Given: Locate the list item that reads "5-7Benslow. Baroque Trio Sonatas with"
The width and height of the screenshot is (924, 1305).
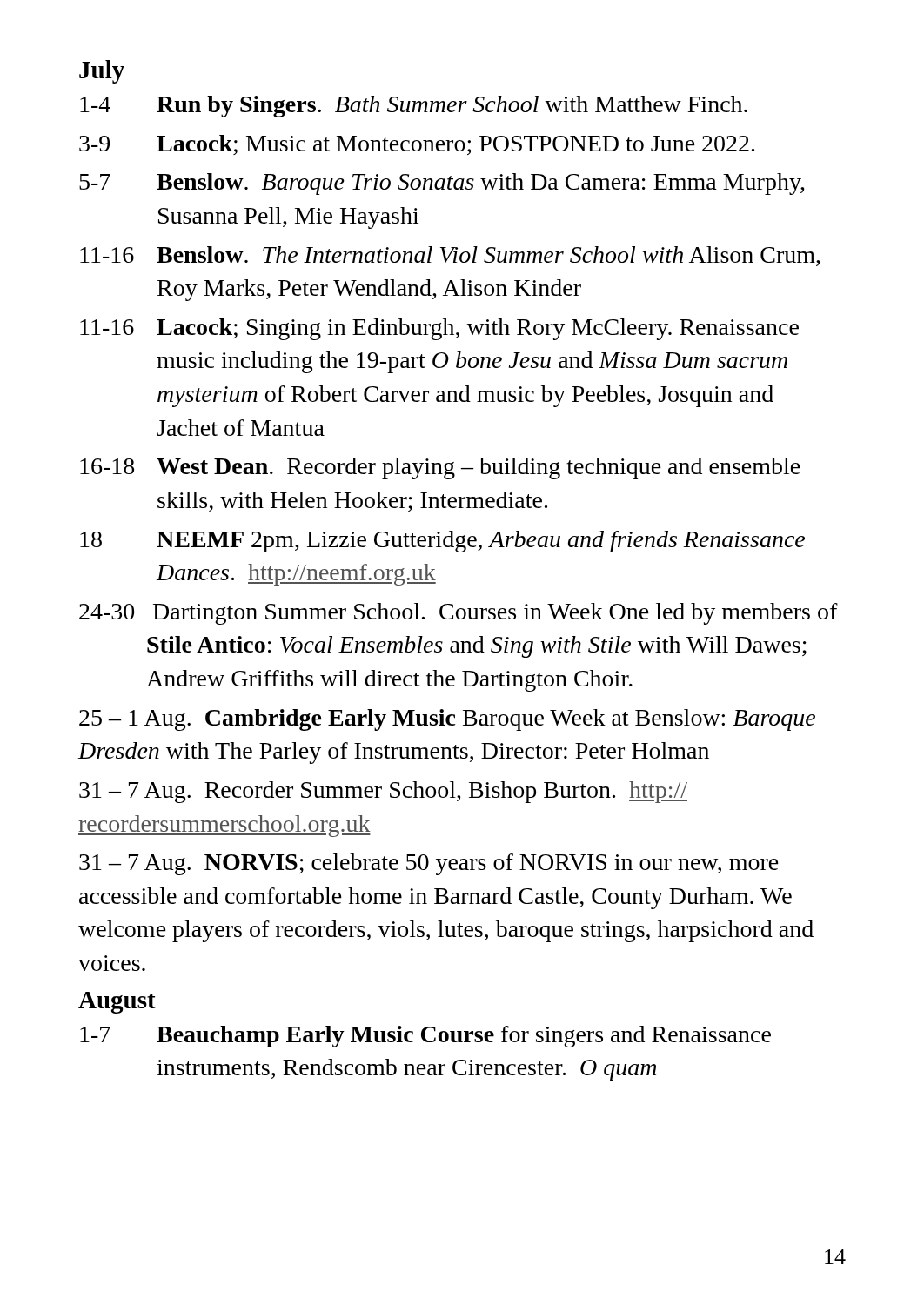Looking at the screenshot, I should pos(459,199).
